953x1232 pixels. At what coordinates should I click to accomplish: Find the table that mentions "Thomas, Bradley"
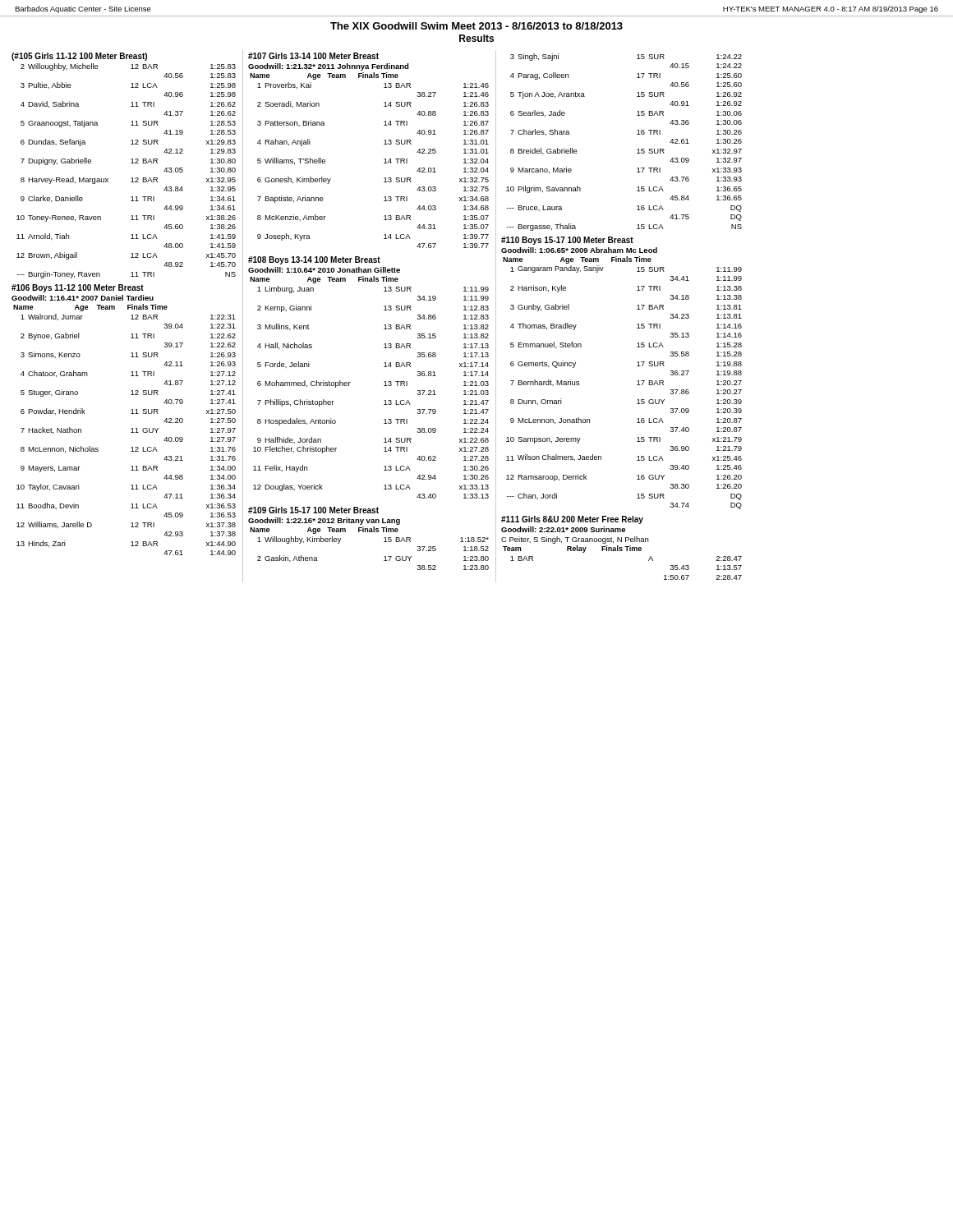click(622, 383)
